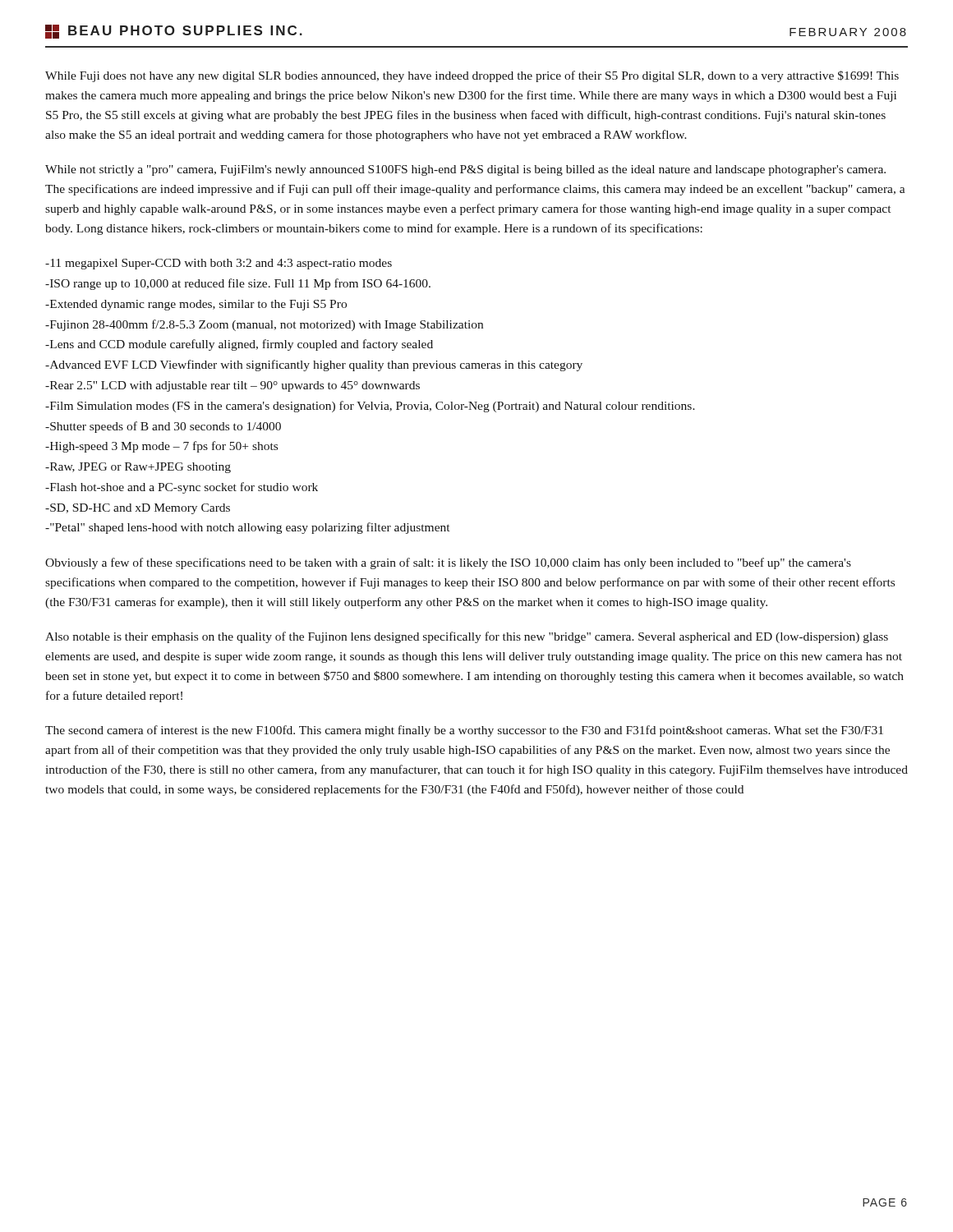Viewport: 953px width, 1232px height.
Task: Click the passage that begins "-"Petal" shaped lens-hood with notch allowing easy"
Action: pyautogui.click(x=248, y=527)
